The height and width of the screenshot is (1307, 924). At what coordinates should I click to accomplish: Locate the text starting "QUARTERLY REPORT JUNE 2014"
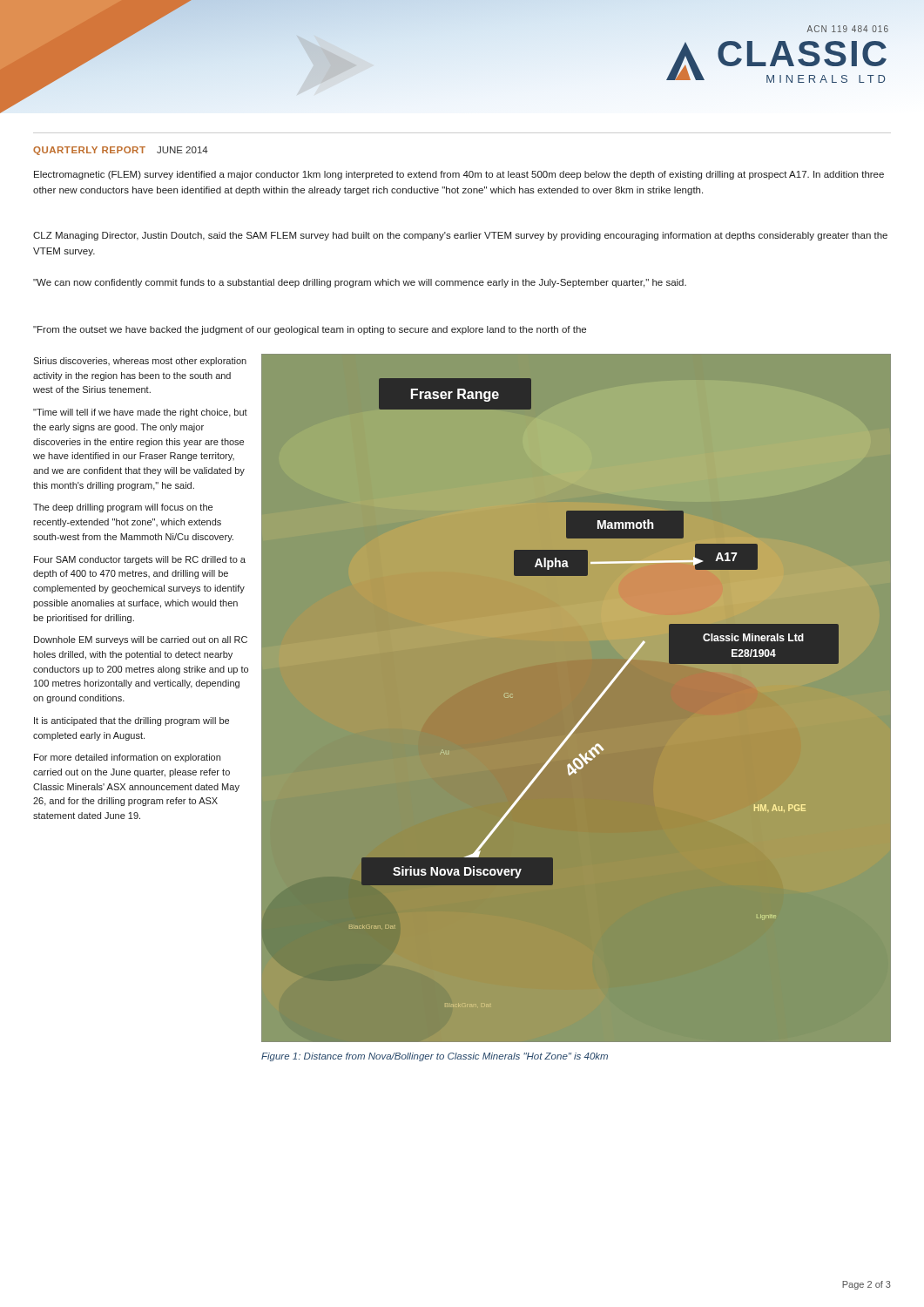120,149
